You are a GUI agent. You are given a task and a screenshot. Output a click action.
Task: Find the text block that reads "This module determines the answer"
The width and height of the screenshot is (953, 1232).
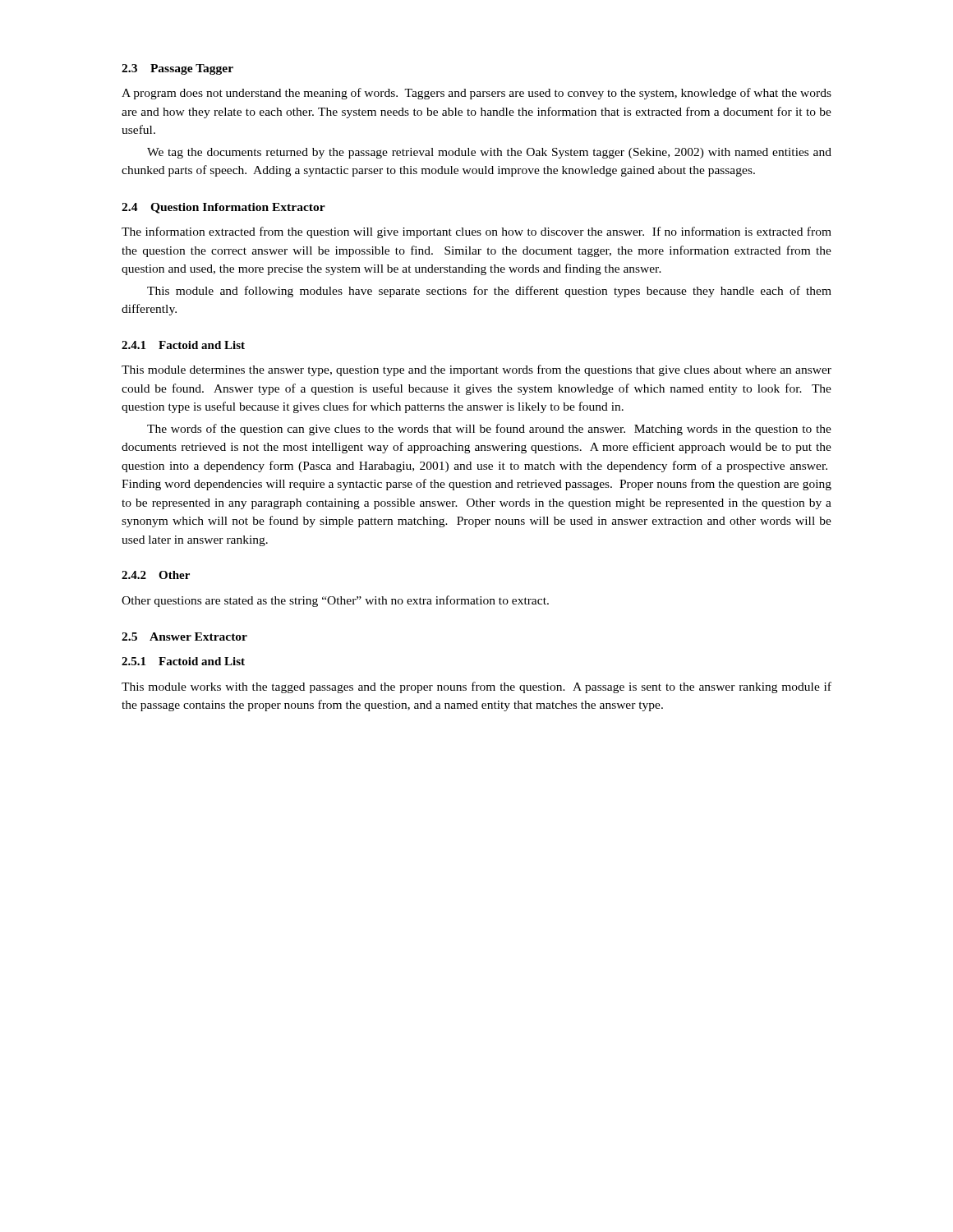point(476,389)
